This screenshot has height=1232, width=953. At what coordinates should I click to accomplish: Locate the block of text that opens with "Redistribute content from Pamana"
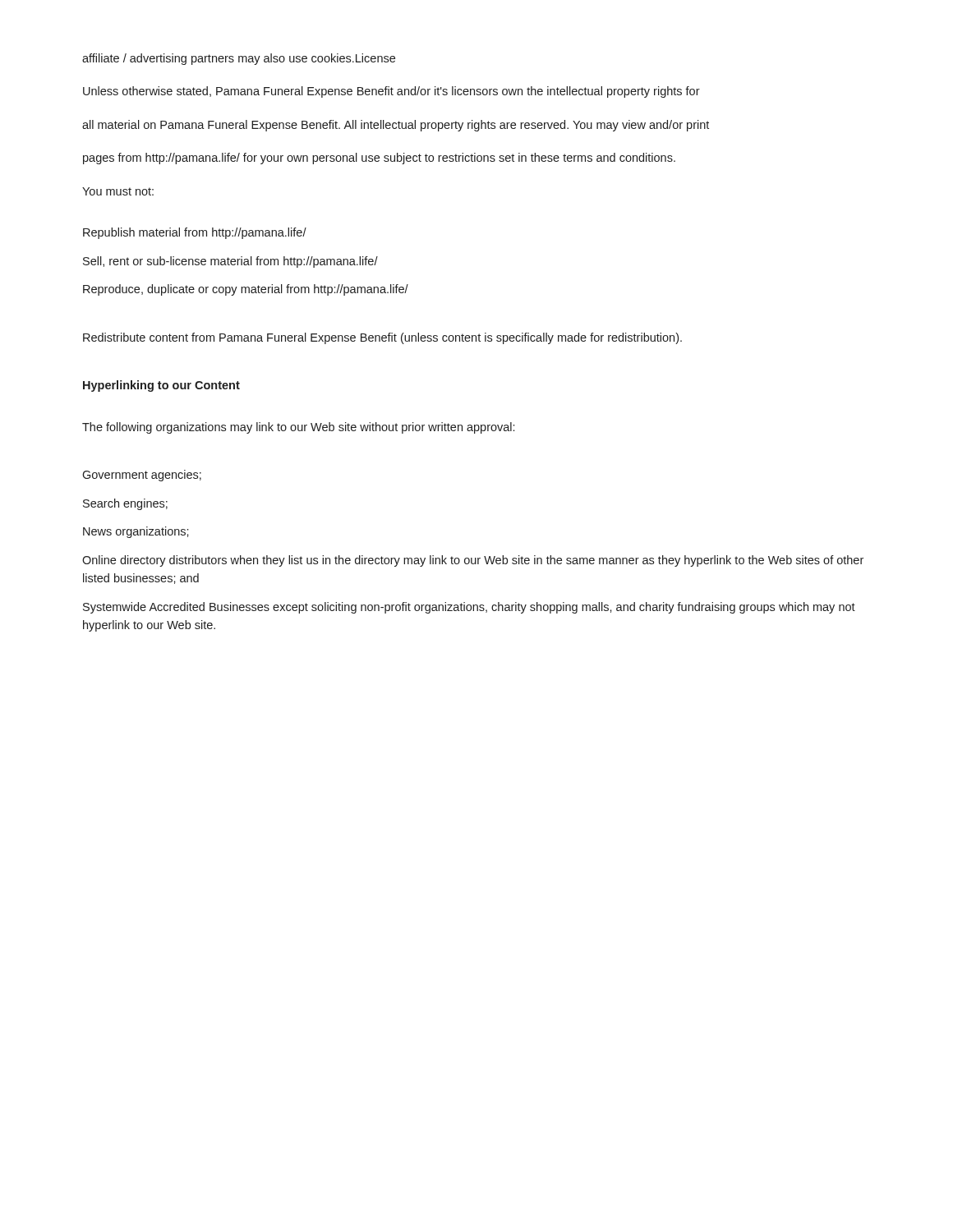pos(382,337)
